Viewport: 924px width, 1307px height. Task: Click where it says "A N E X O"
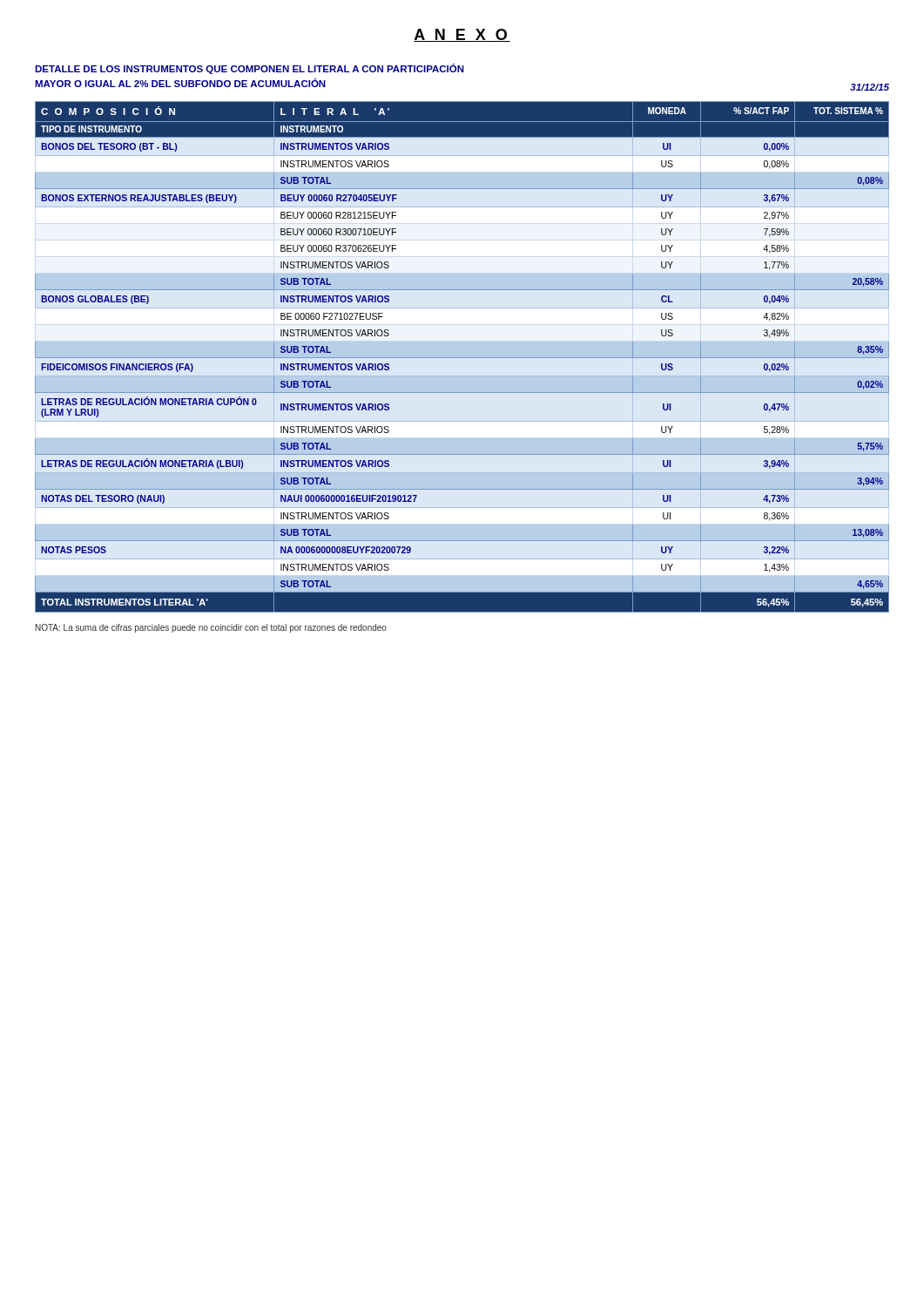[x=462, y=35]
